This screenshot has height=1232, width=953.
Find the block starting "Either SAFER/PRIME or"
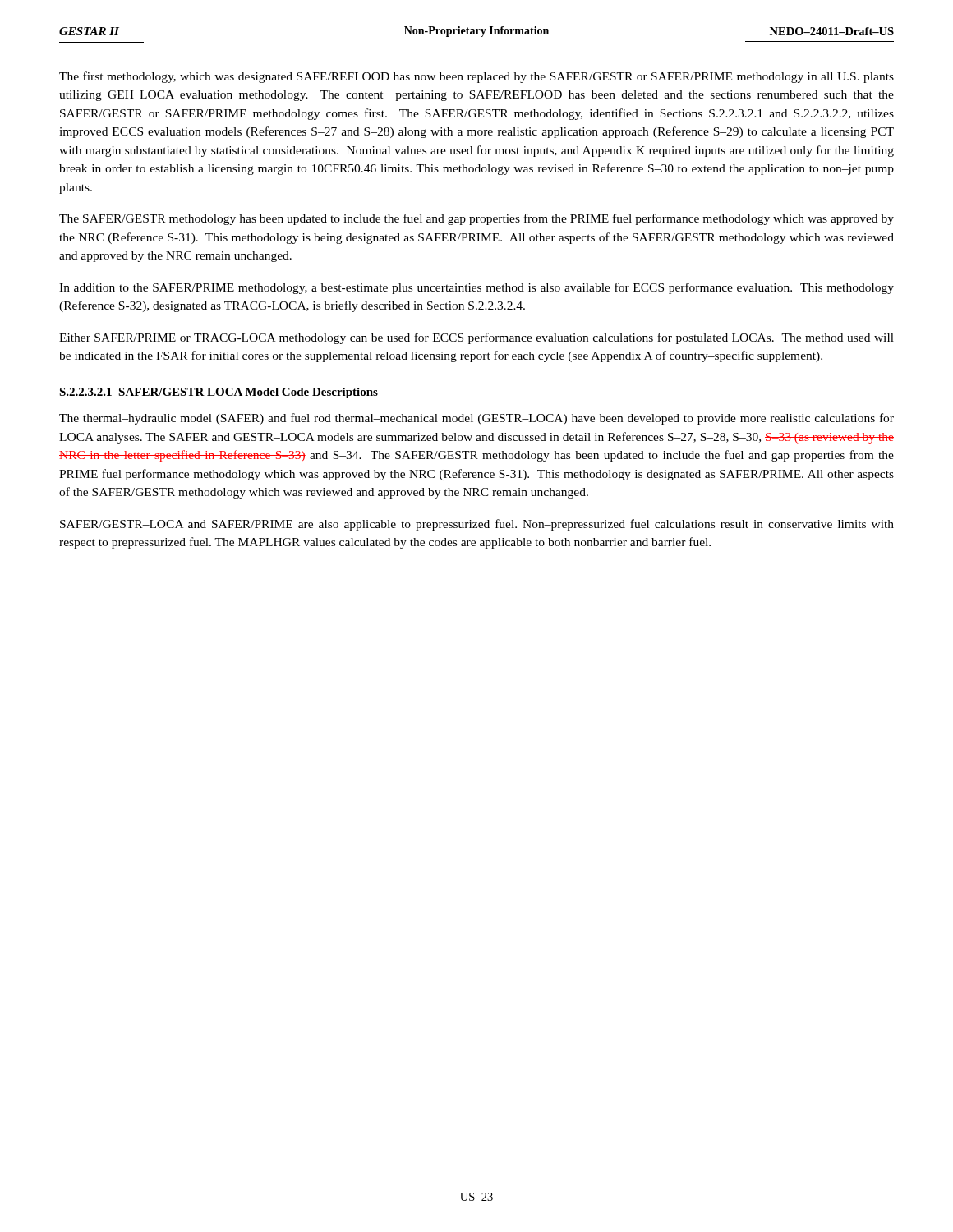tap(476, 346)
